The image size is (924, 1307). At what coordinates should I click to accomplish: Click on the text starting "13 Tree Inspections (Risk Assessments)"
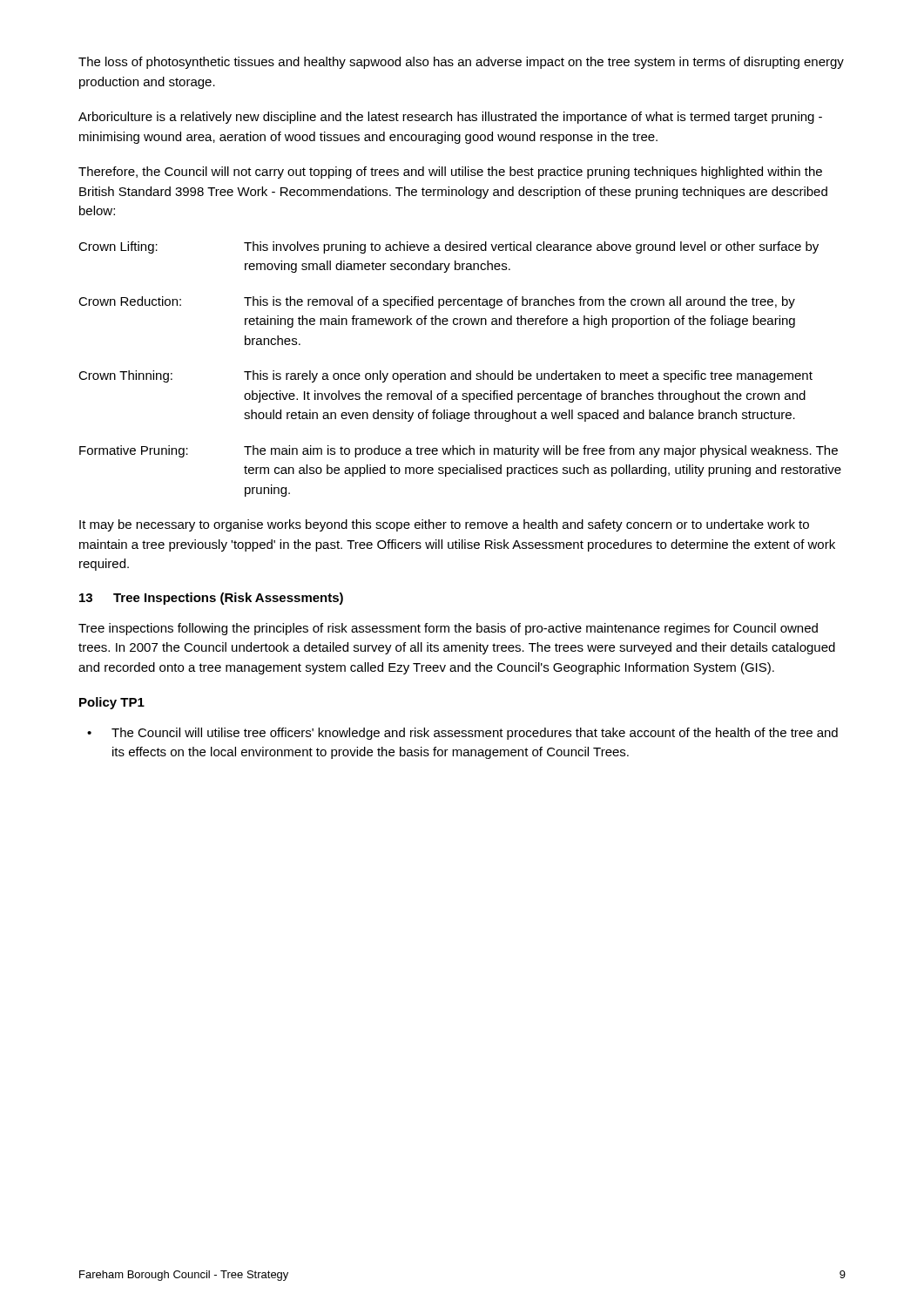[211, 597]
